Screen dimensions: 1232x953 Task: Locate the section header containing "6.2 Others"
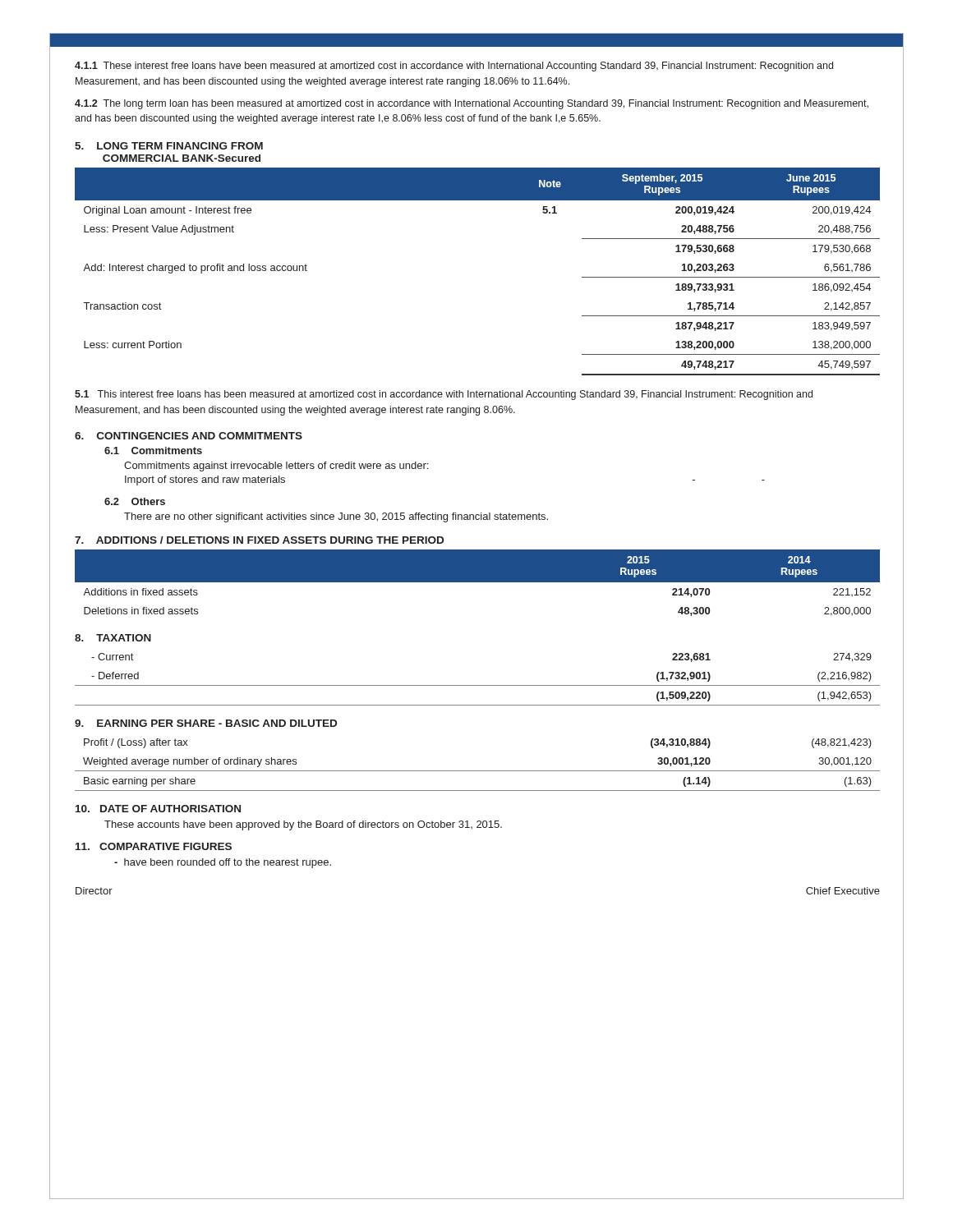(x=135, y=501)
